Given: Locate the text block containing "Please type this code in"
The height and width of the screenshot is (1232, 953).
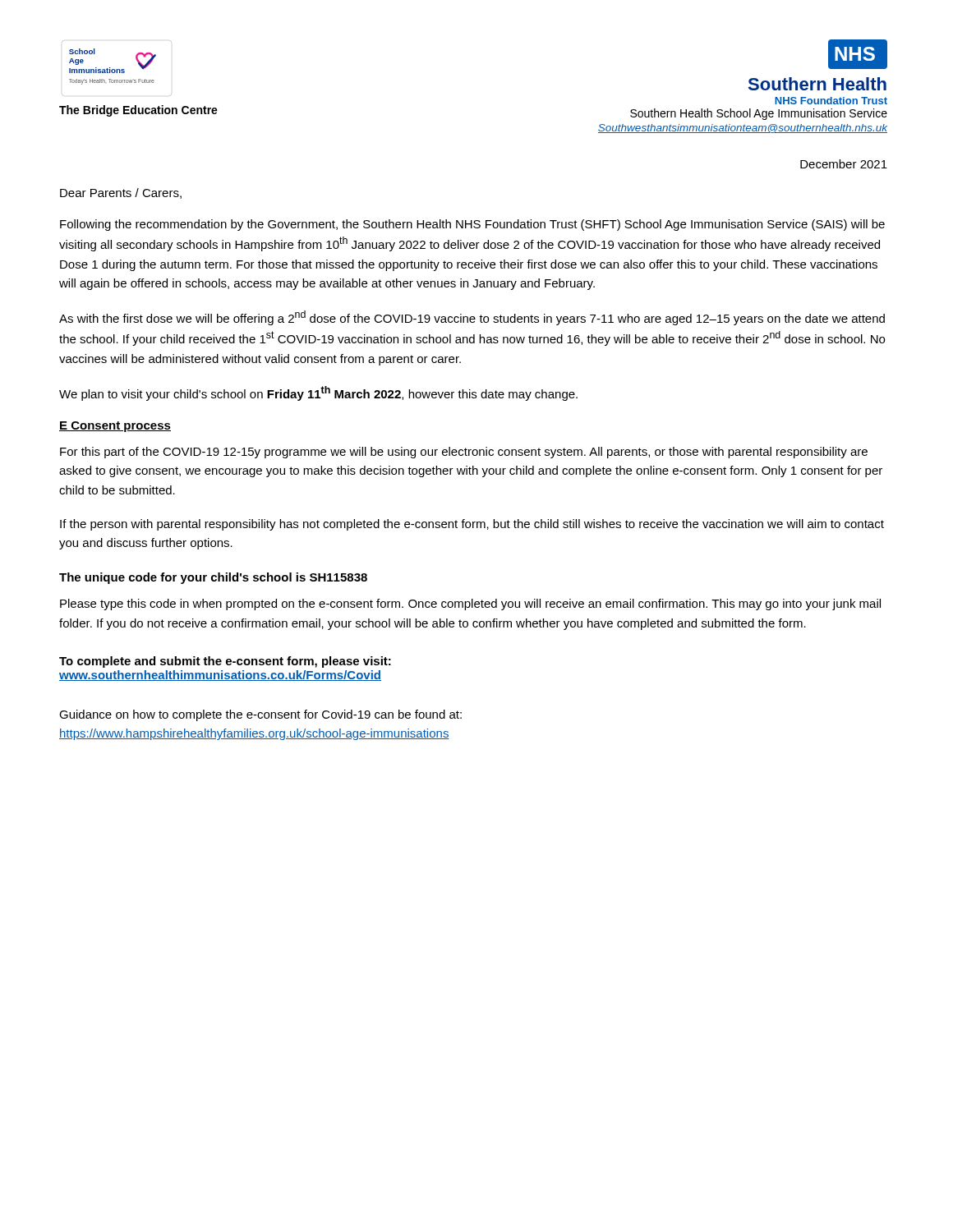Looking at the screenshot, I should point(470,613).
